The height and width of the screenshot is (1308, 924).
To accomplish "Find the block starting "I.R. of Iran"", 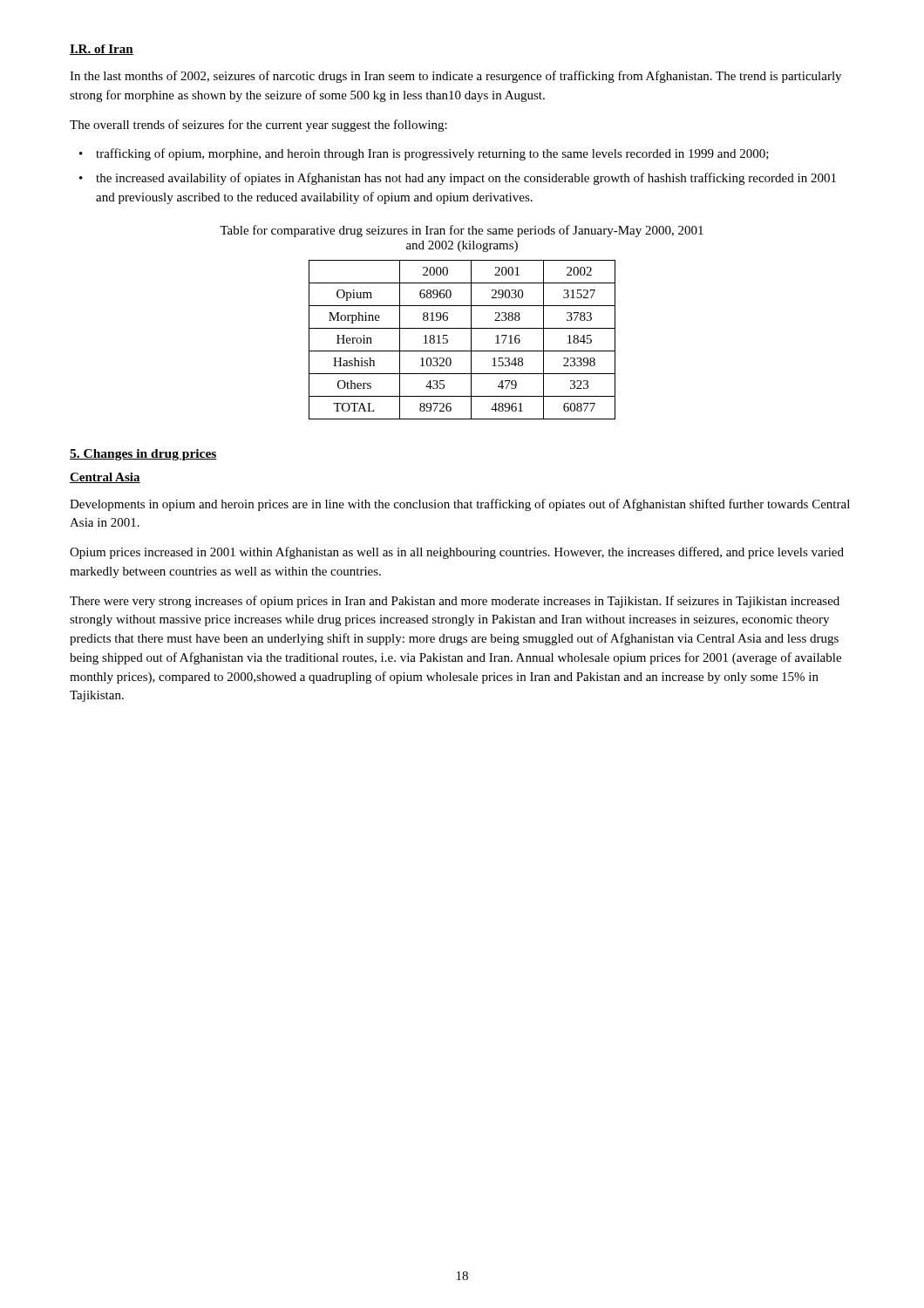I will pyautogui.click(x=101, y=49).
